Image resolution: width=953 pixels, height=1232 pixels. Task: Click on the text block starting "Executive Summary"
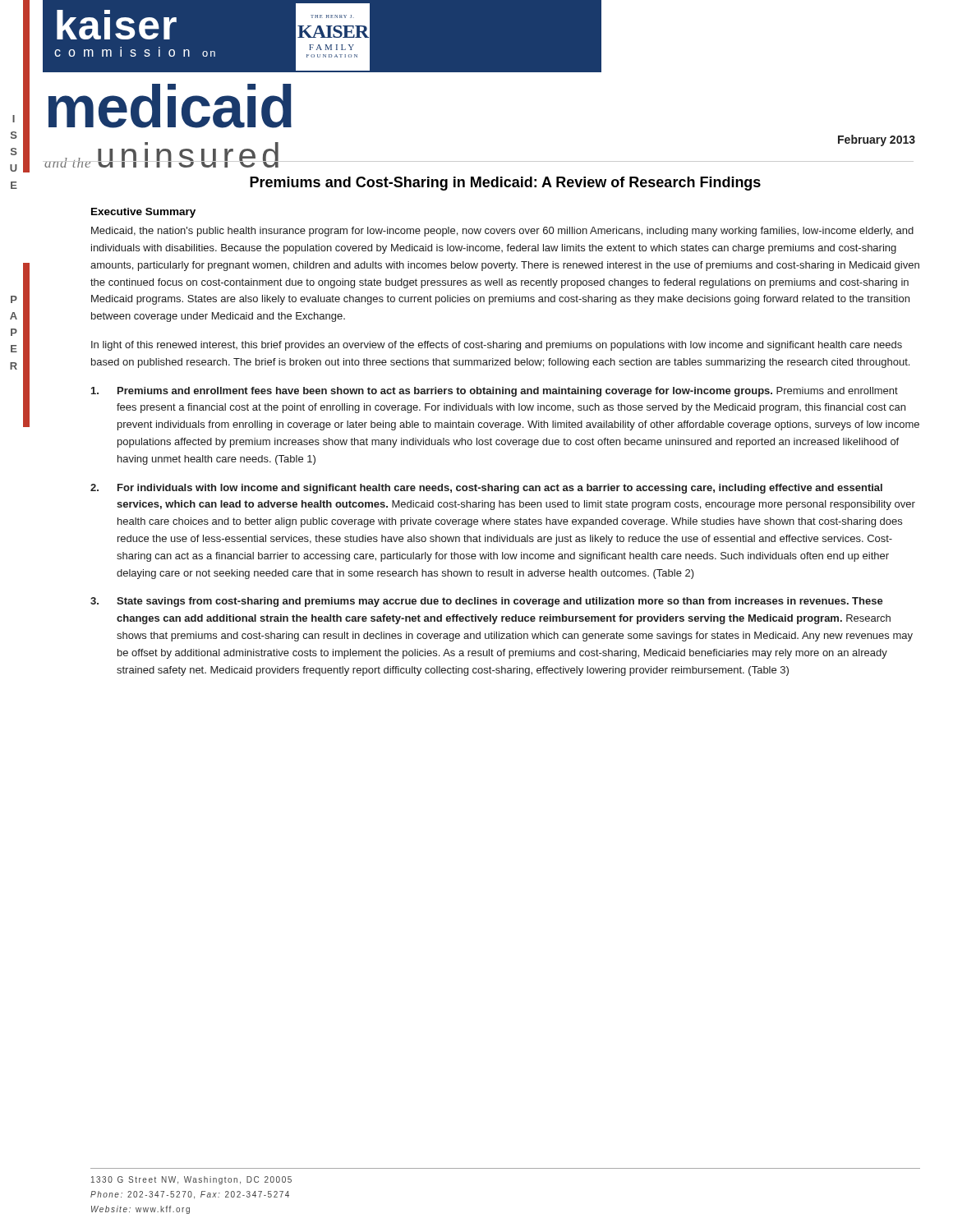point(143,212)
